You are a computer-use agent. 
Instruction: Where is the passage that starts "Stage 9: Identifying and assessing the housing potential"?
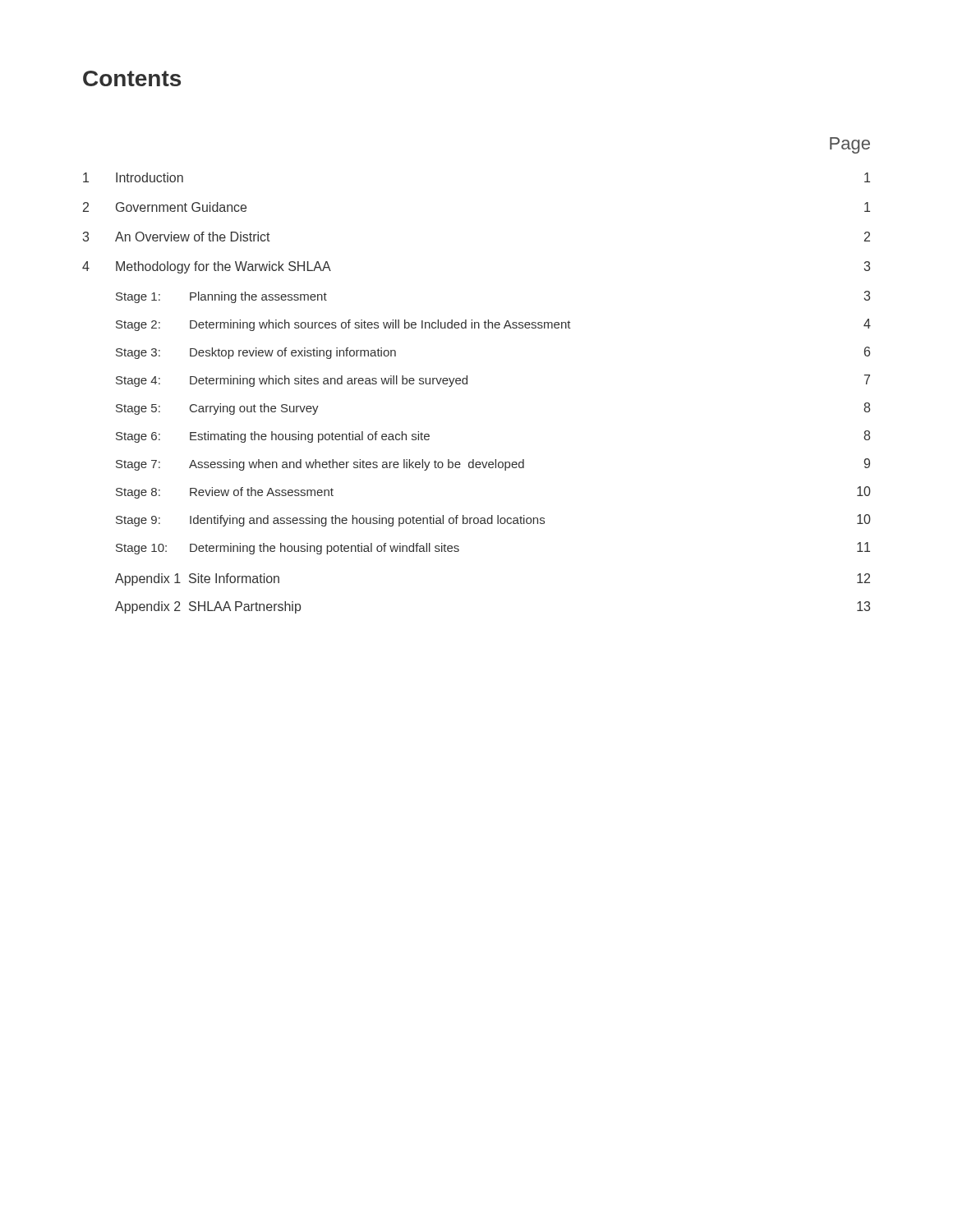(493, 520)
